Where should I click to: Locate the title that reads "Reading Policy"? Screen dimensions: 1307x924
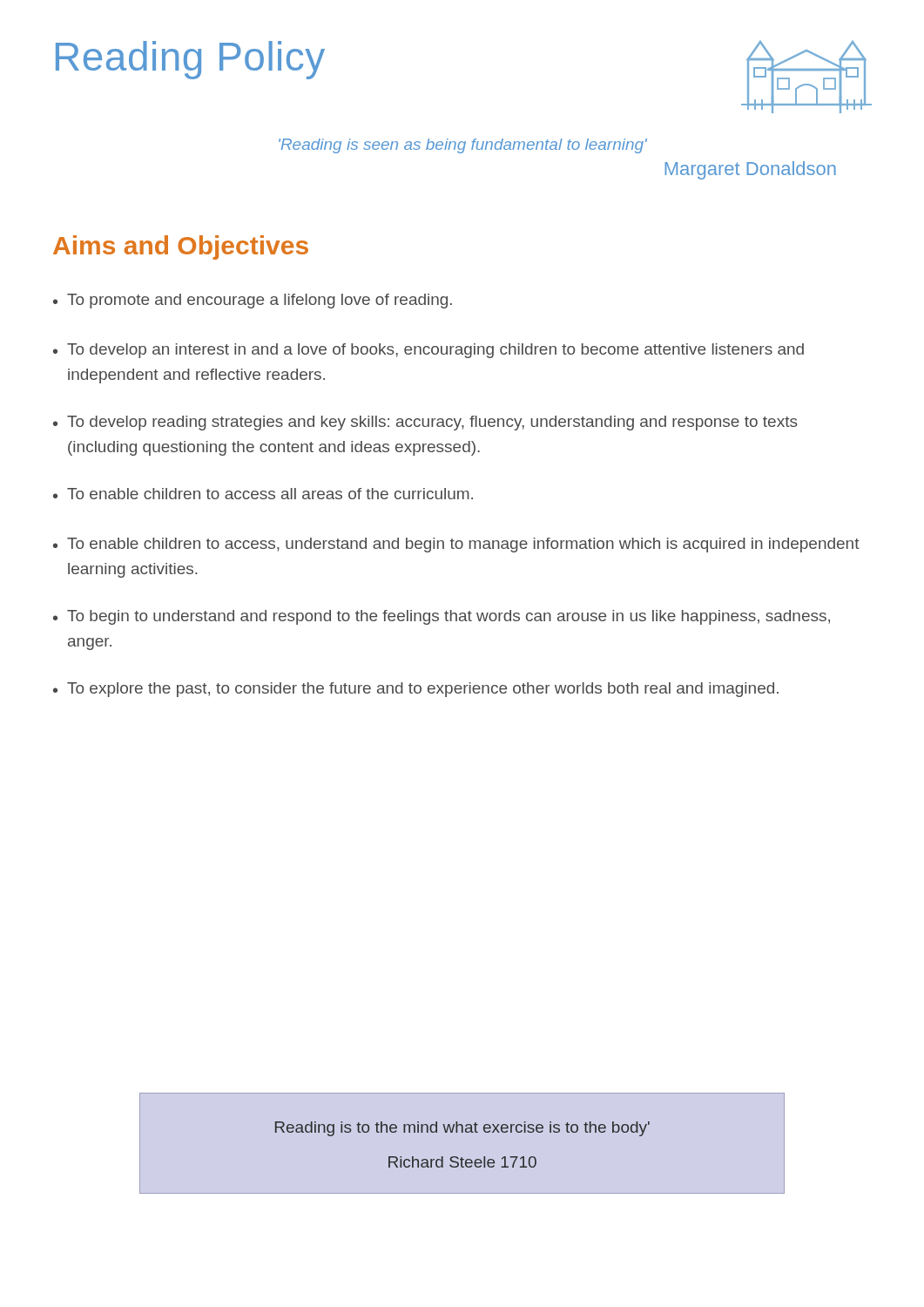click(x=189, y=57)
